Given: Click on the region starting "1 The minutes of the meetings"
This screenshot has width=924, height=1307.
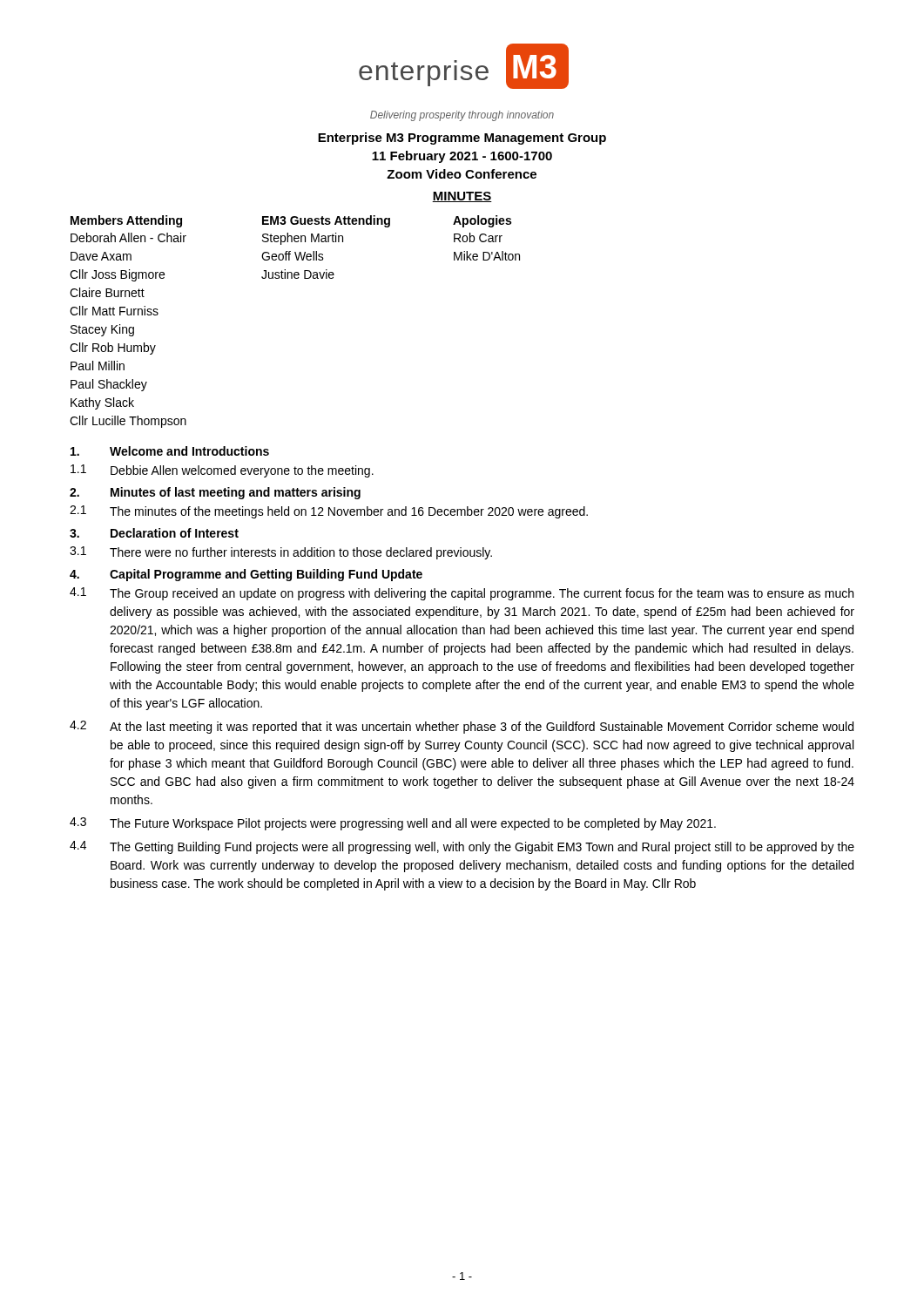Looking at the screenshot, I should [x=329, y=512].
